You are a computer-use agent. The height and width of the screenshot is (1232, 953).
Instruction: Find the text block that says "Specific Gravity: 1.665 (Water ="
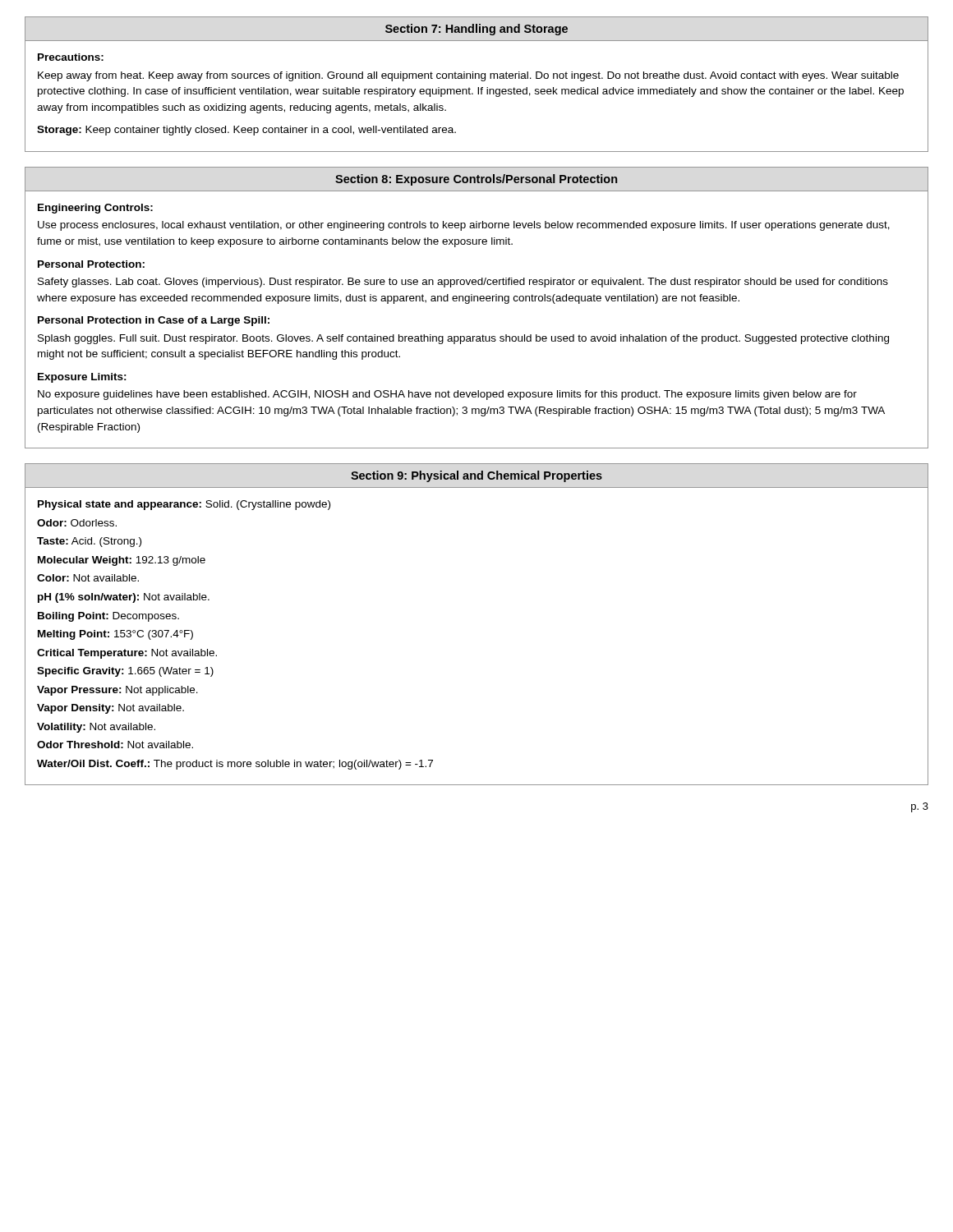pyautogui.click(x=125, y=672)
